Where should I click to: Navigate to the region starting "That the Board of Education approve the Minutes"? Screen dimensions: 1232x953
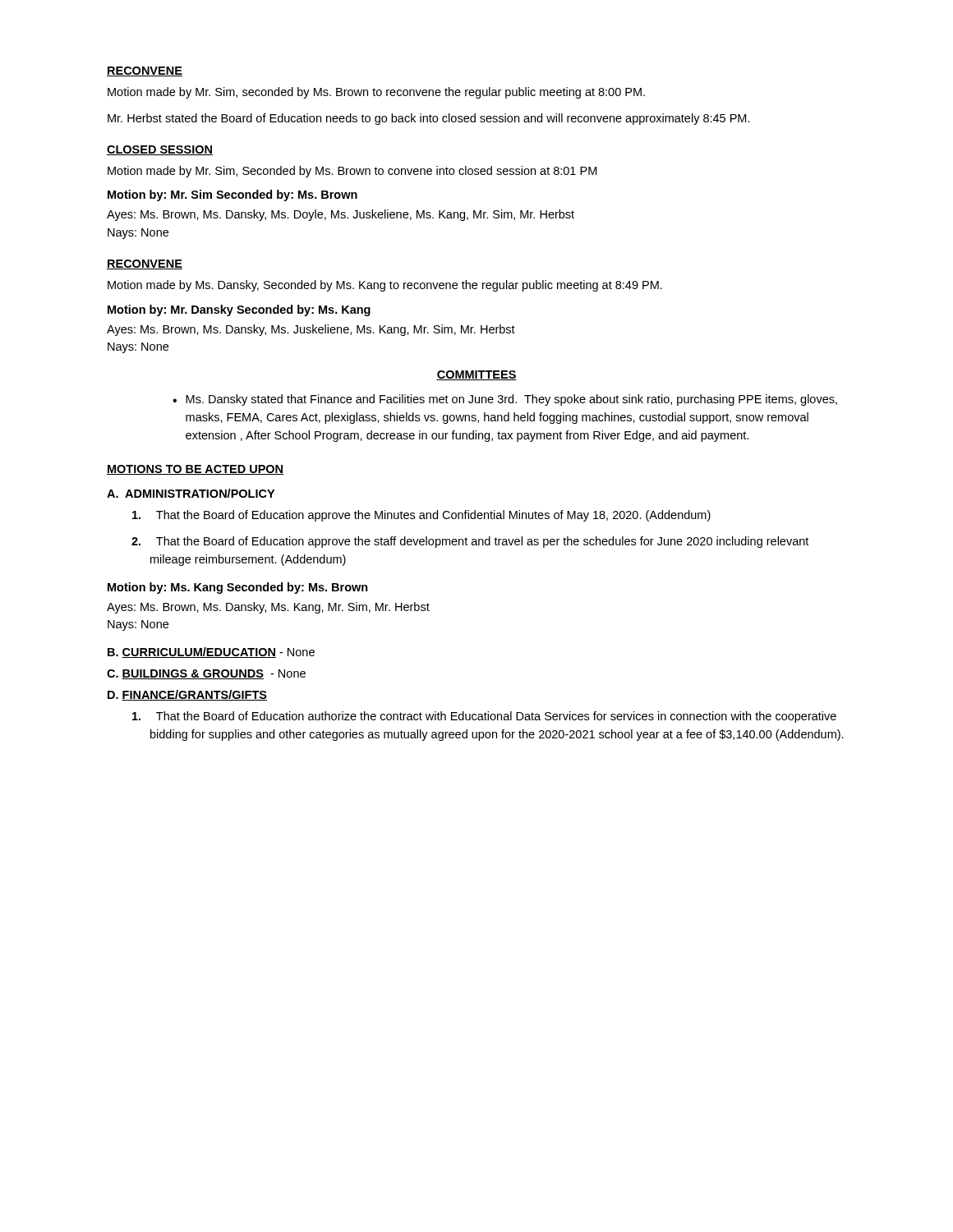click(421, 516)
